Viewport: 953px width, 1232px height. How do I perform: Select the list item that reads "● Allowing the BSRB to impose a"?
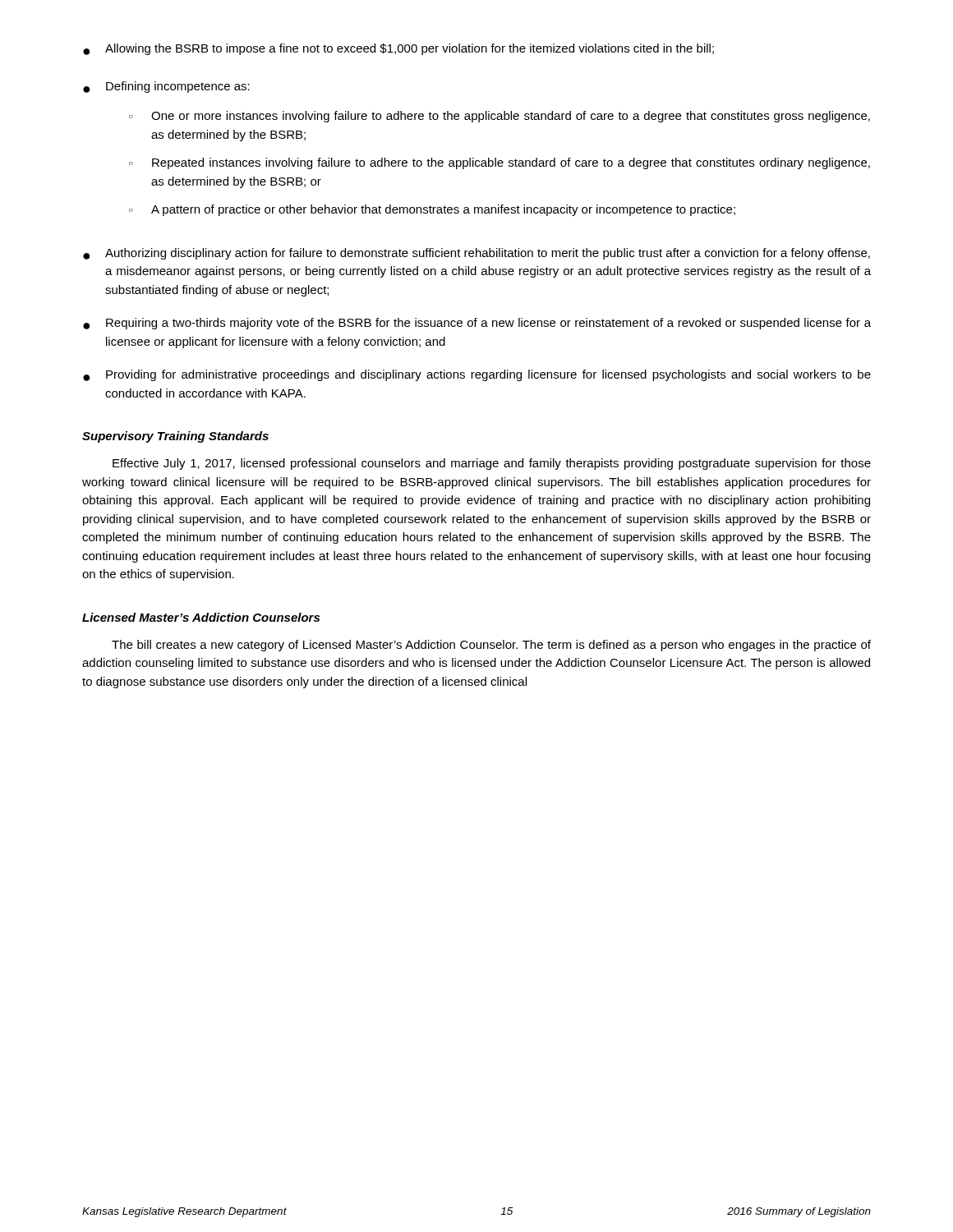(x=476, y=51)
